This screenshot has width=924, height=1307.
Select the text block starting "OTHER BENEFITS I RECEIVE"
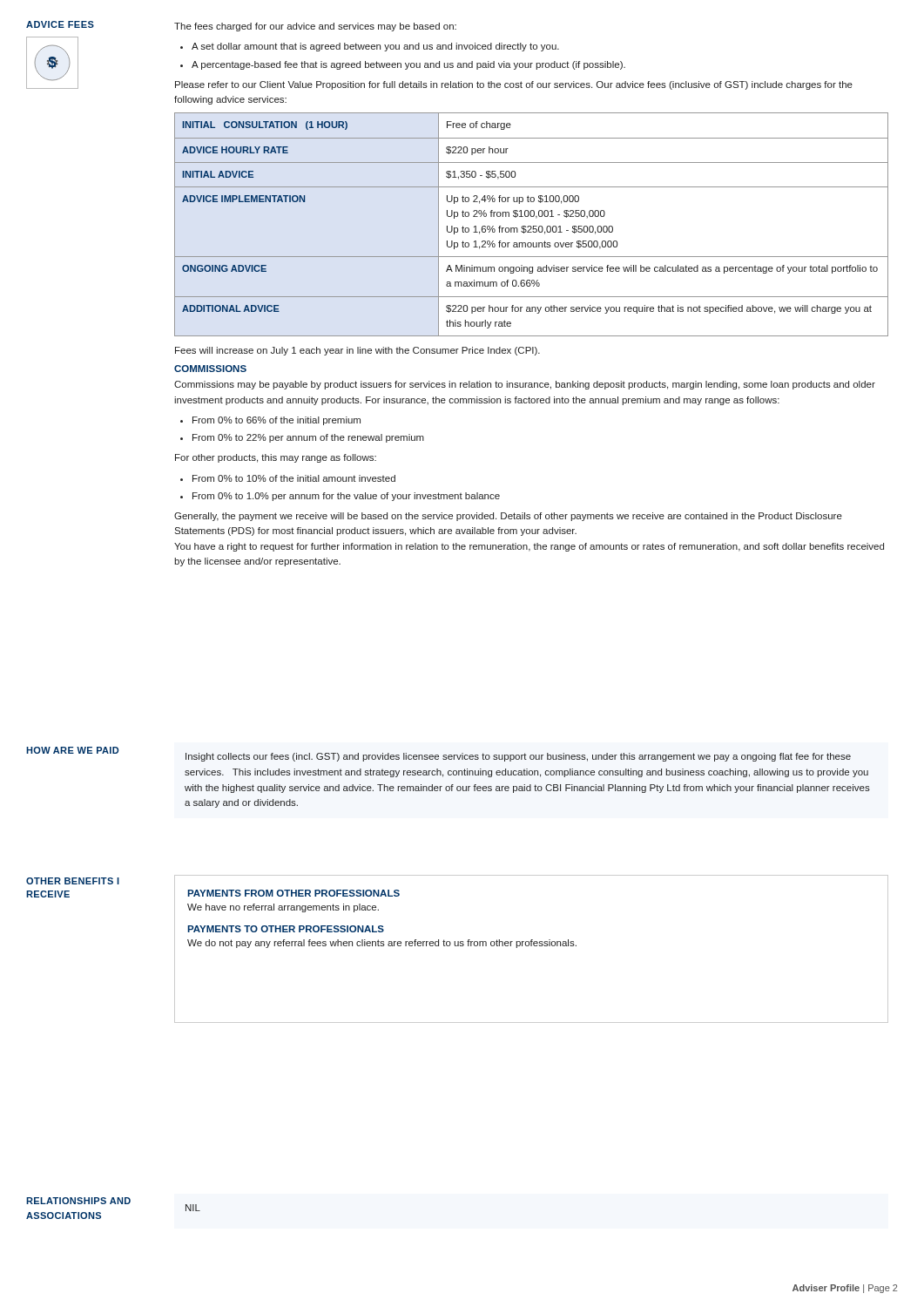tap(73, 888)
